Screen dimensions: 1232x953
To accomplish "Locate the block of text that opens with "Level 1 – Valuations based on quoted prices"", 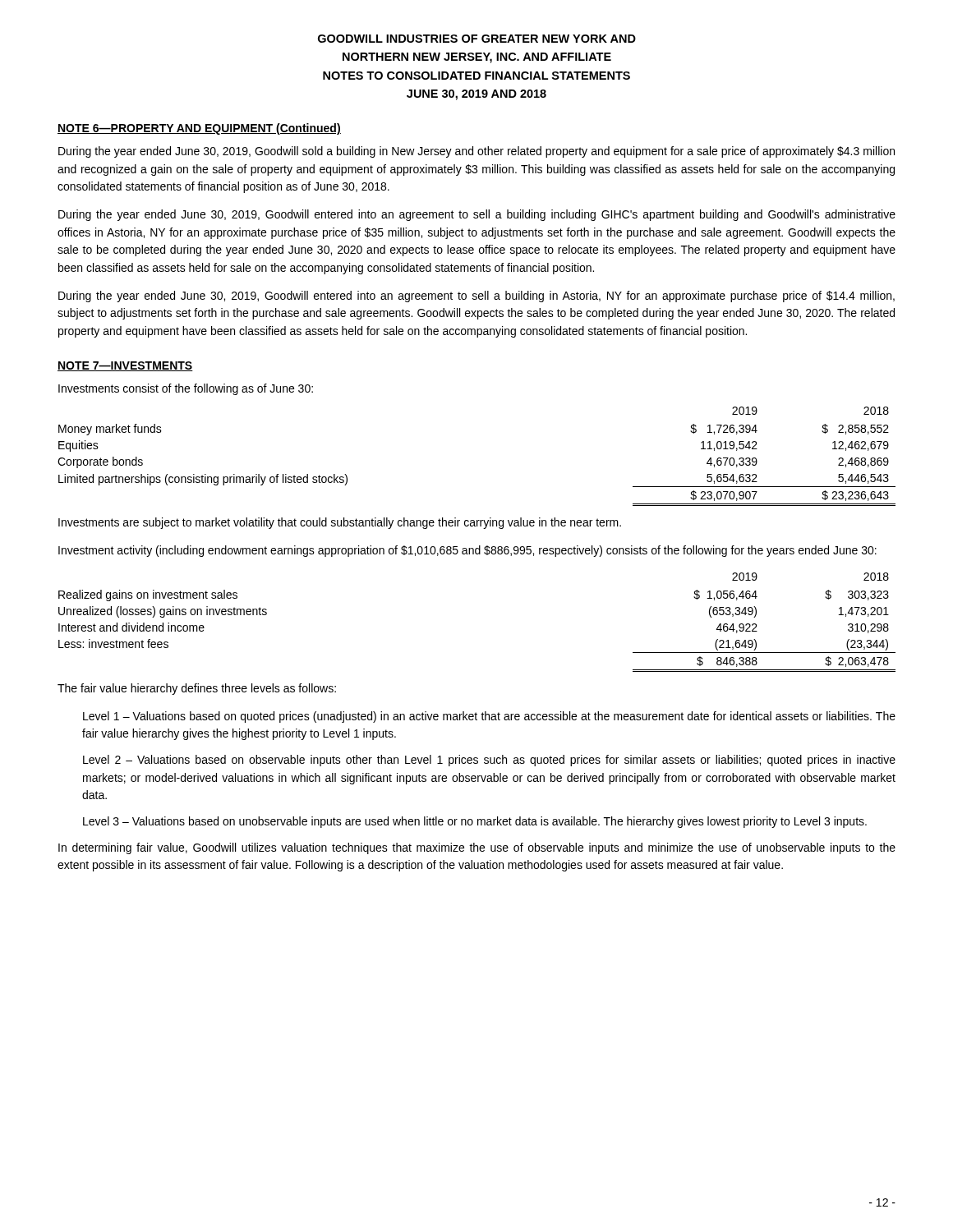I will point(489,725).
